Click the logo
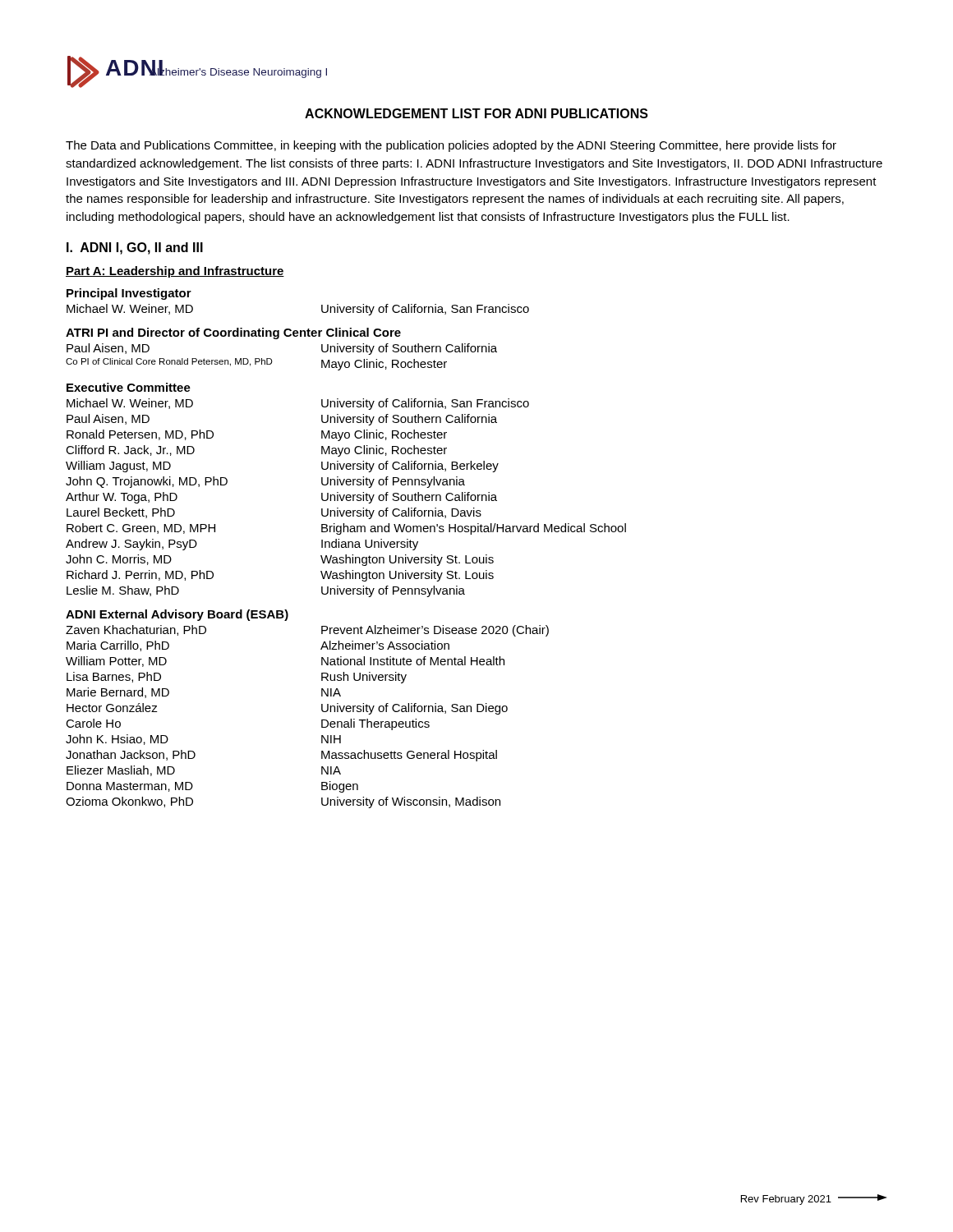 point(476,71)
